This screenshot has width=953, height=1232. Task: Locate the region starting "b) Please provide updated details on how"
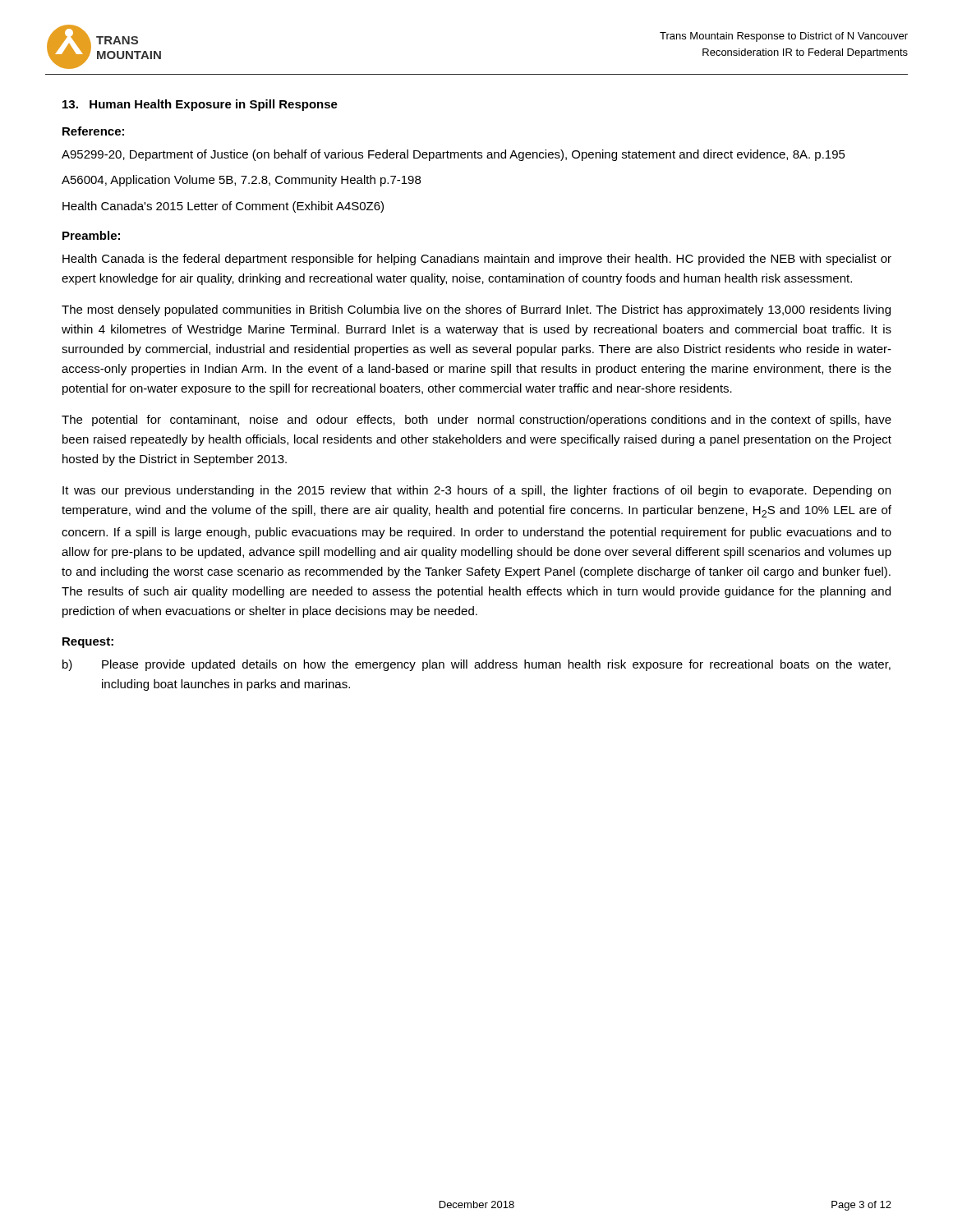coord(476,674)
